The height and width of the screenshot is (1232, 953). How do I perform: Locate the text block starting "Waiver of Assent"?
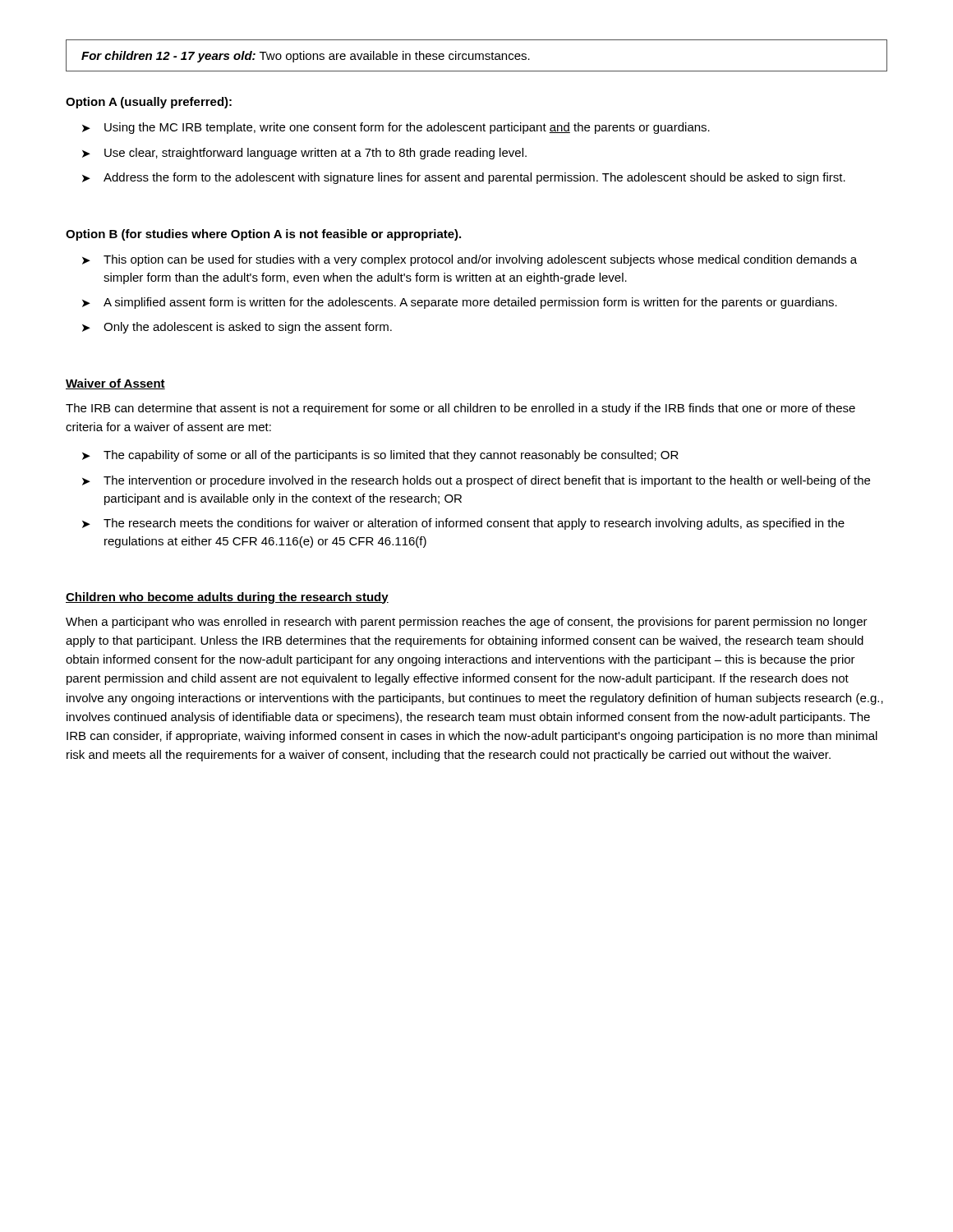(x=115, y=384)
